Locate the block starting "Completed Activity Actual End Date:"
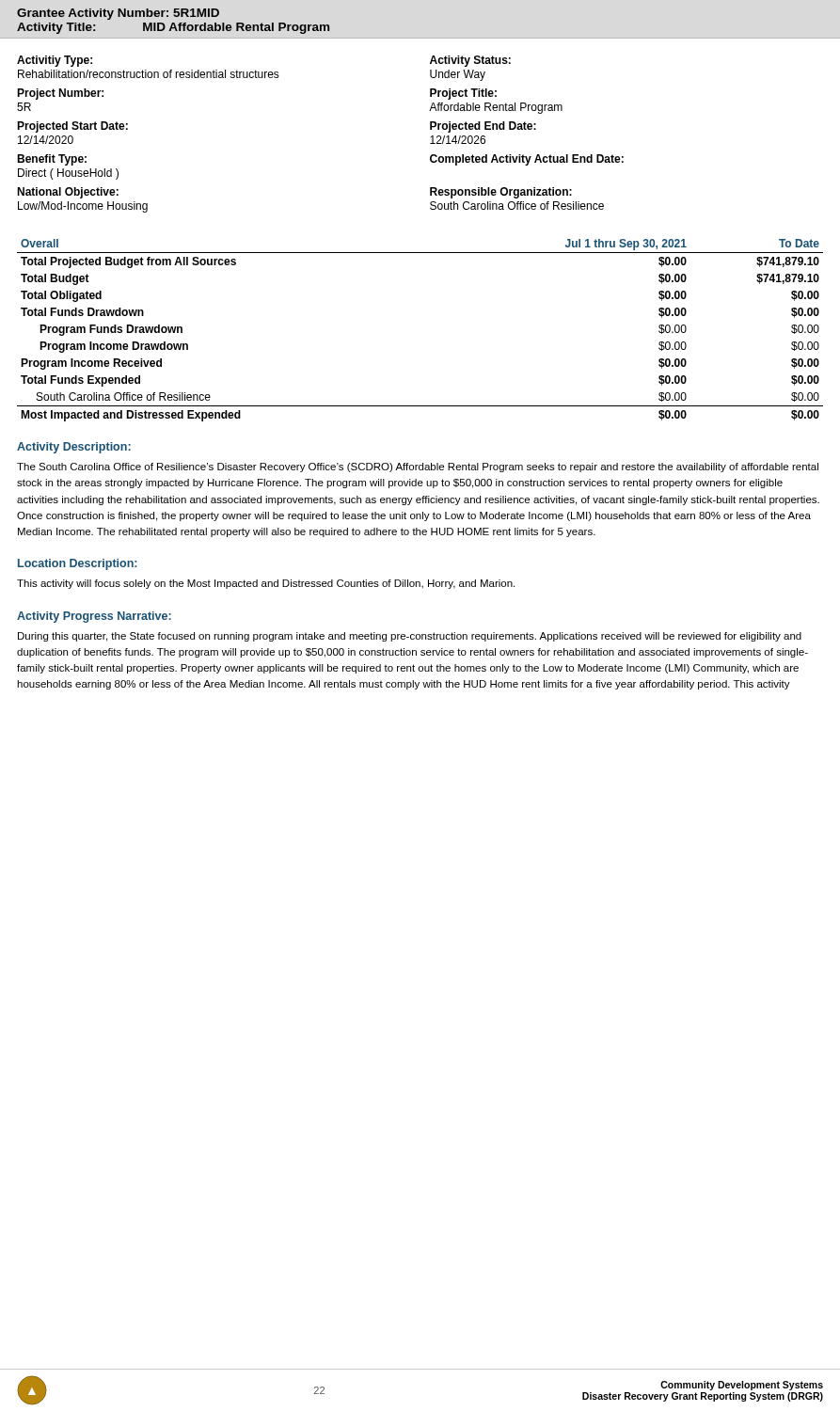 point(626,166)
